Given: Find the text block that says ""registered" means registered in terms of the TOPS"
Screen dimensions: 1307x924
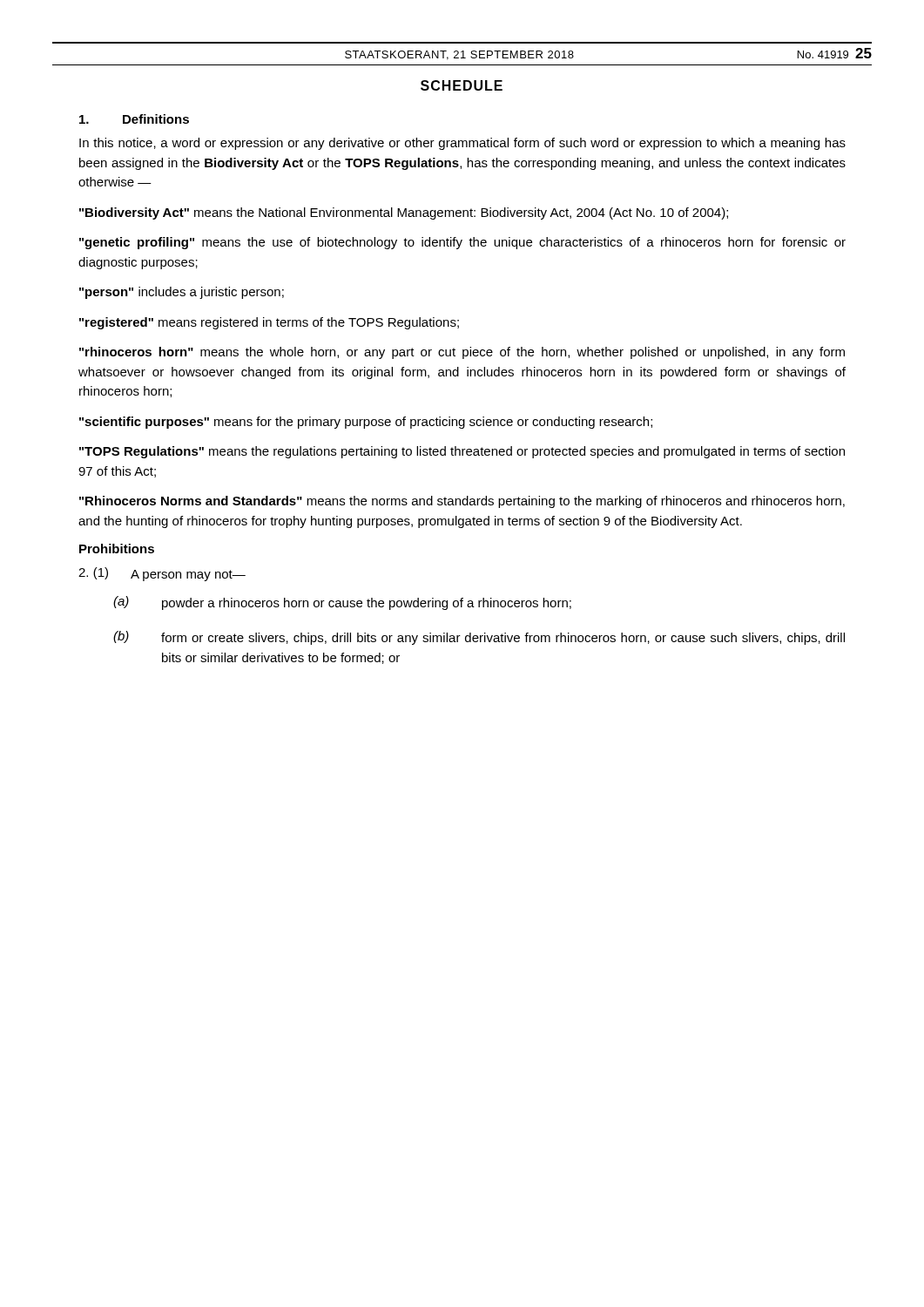Looking at the screenshot, I should click(269, 322).
